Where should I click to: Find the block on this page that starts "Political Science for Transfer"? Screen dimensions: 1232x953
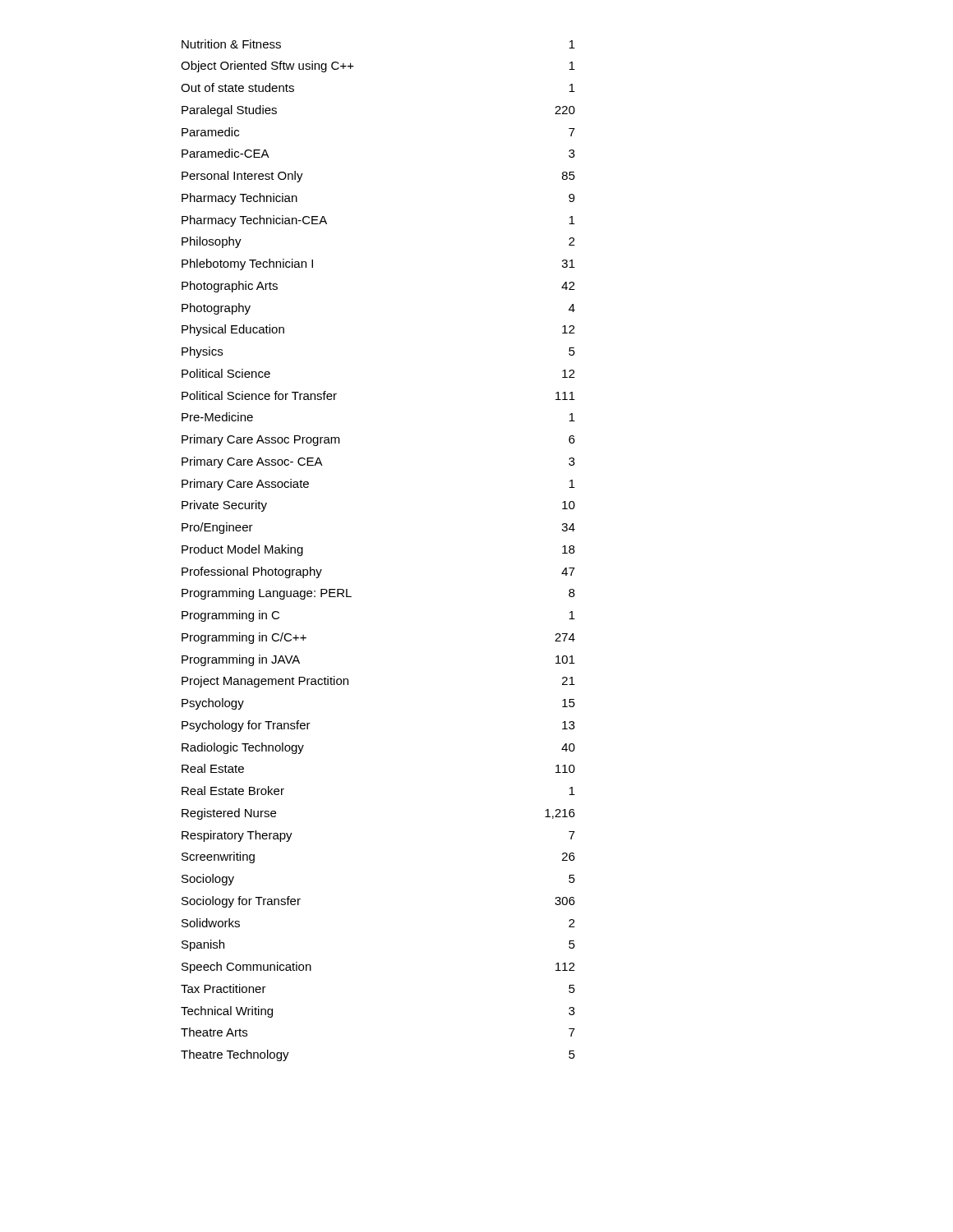coord(255,395)
